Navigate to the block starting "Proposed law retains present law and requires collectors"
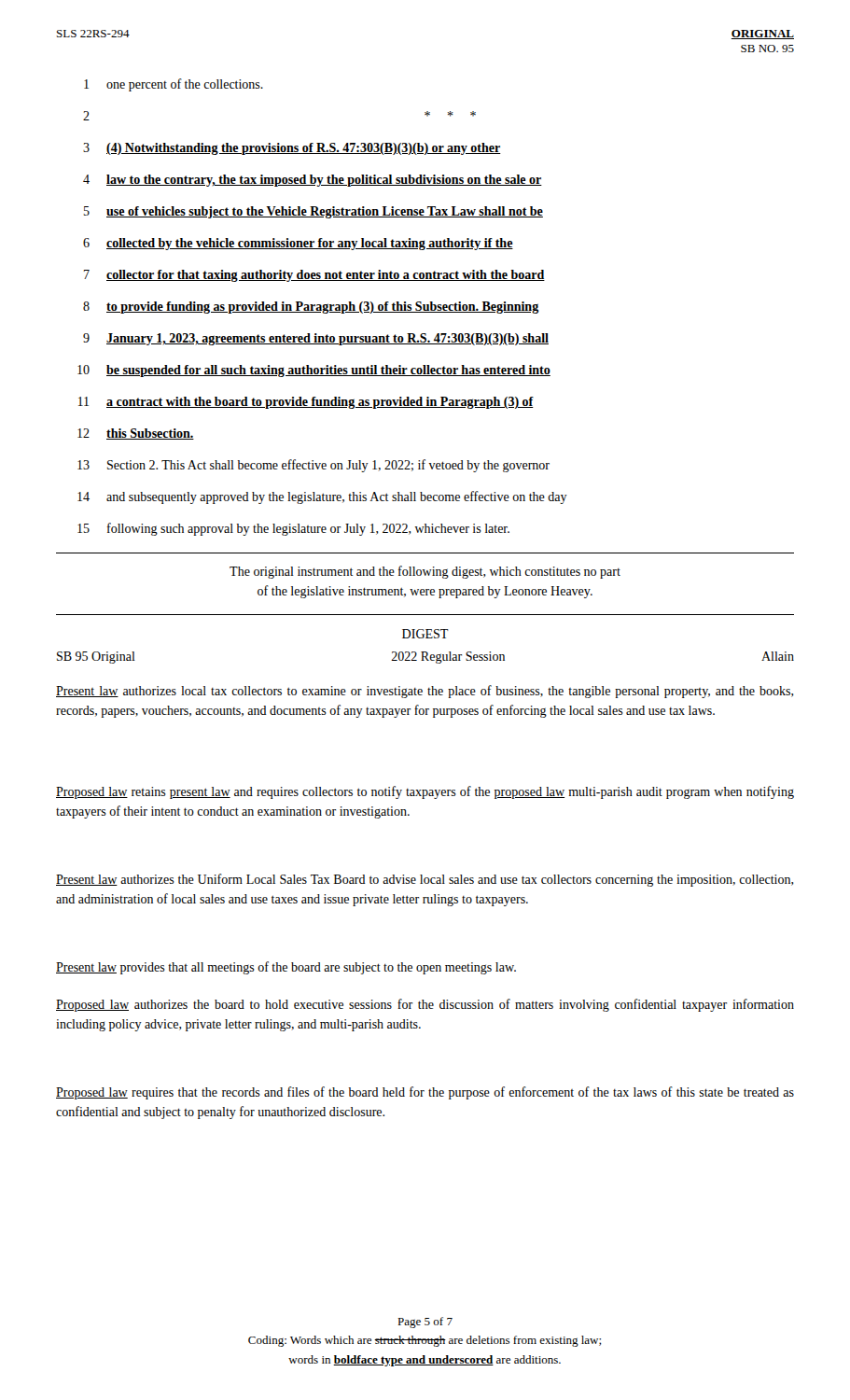This screenshot has height=1400, width=850. click(425, 802)
